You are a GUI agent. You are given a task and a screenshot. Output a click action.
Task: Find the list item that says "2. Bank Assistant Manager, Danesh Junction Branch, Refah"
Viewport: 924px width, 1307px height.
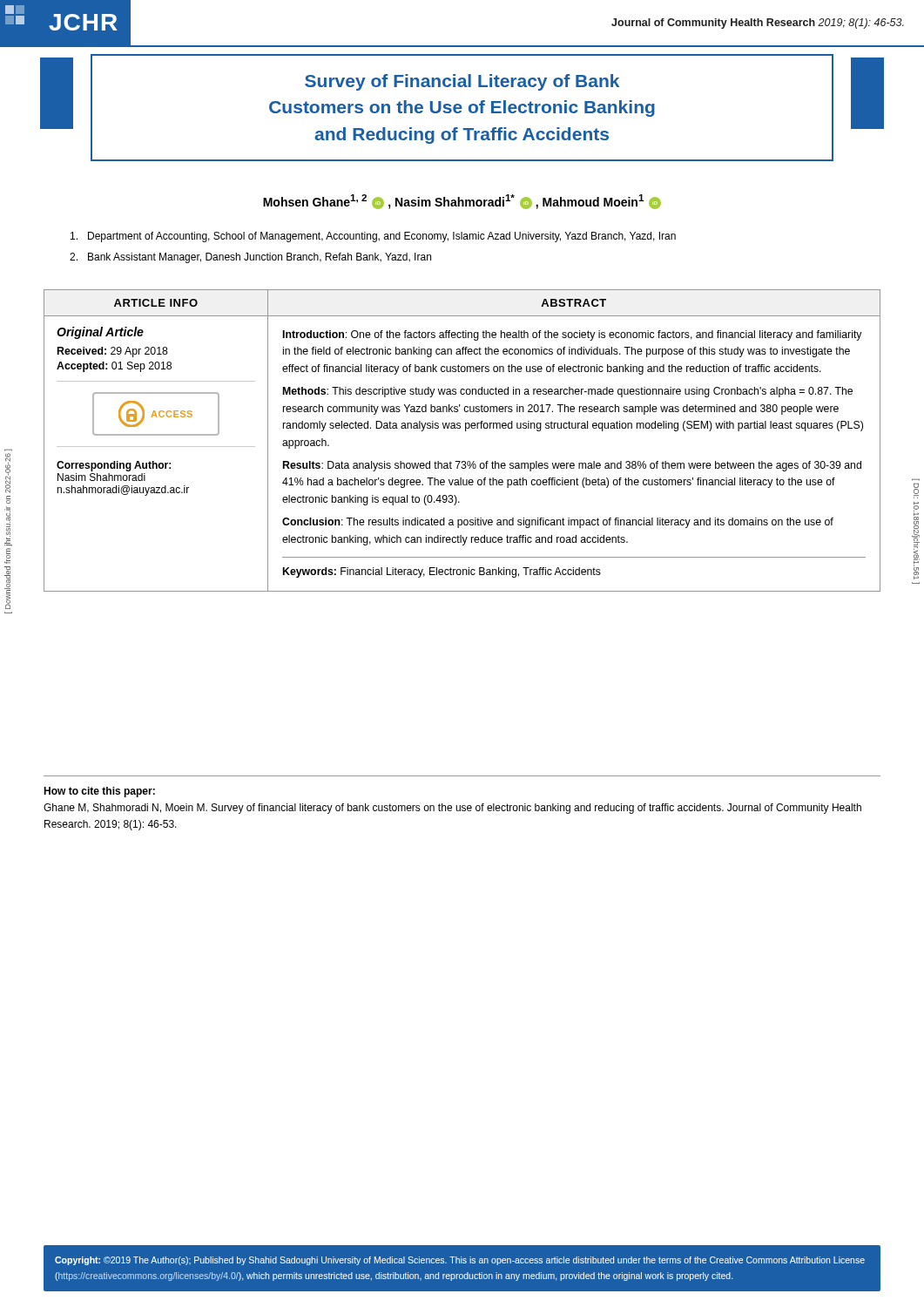click(251, 257)
